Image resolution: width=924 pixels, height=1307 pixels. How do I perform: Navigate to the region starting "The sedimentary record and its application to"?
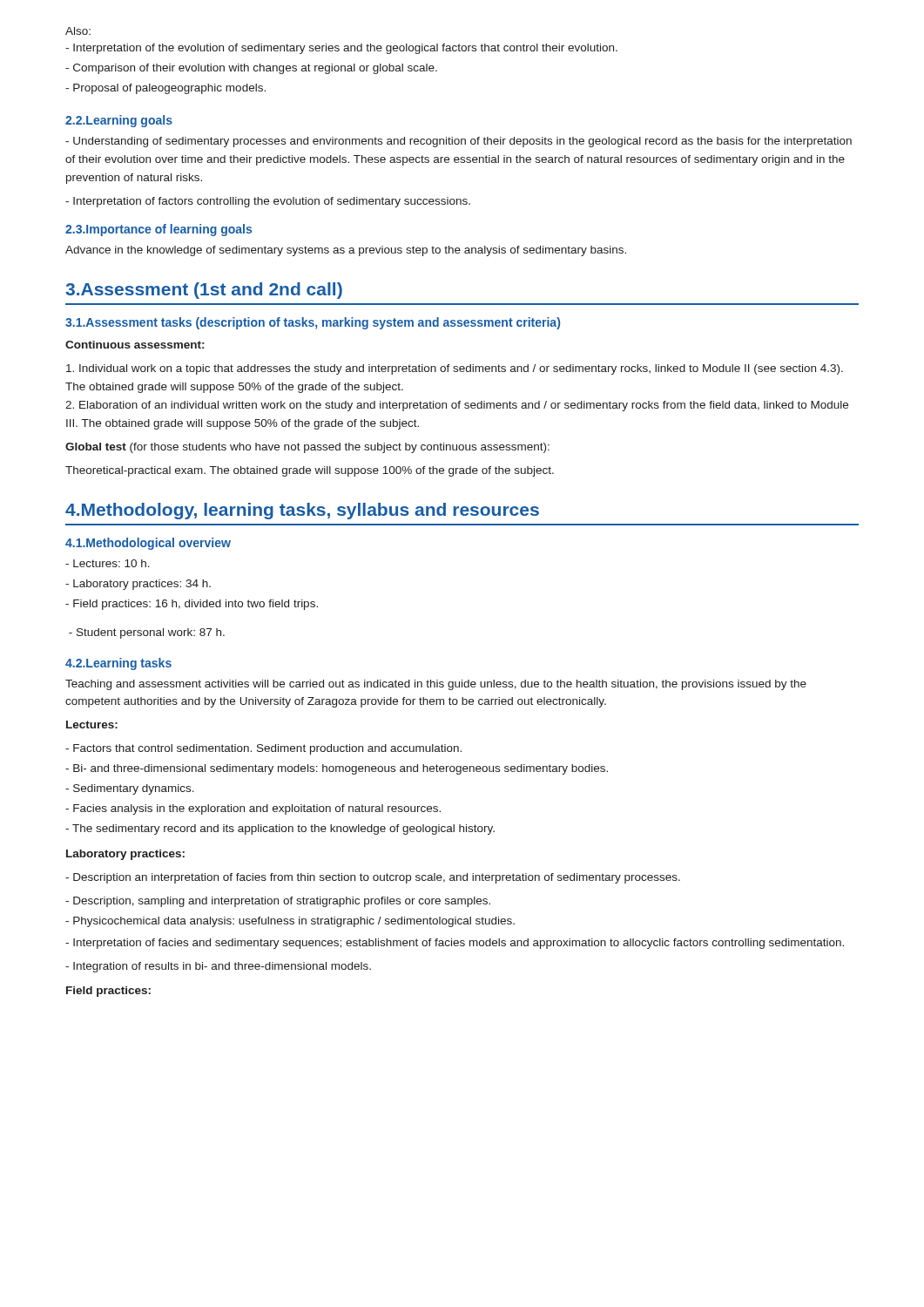pos(280,828)
